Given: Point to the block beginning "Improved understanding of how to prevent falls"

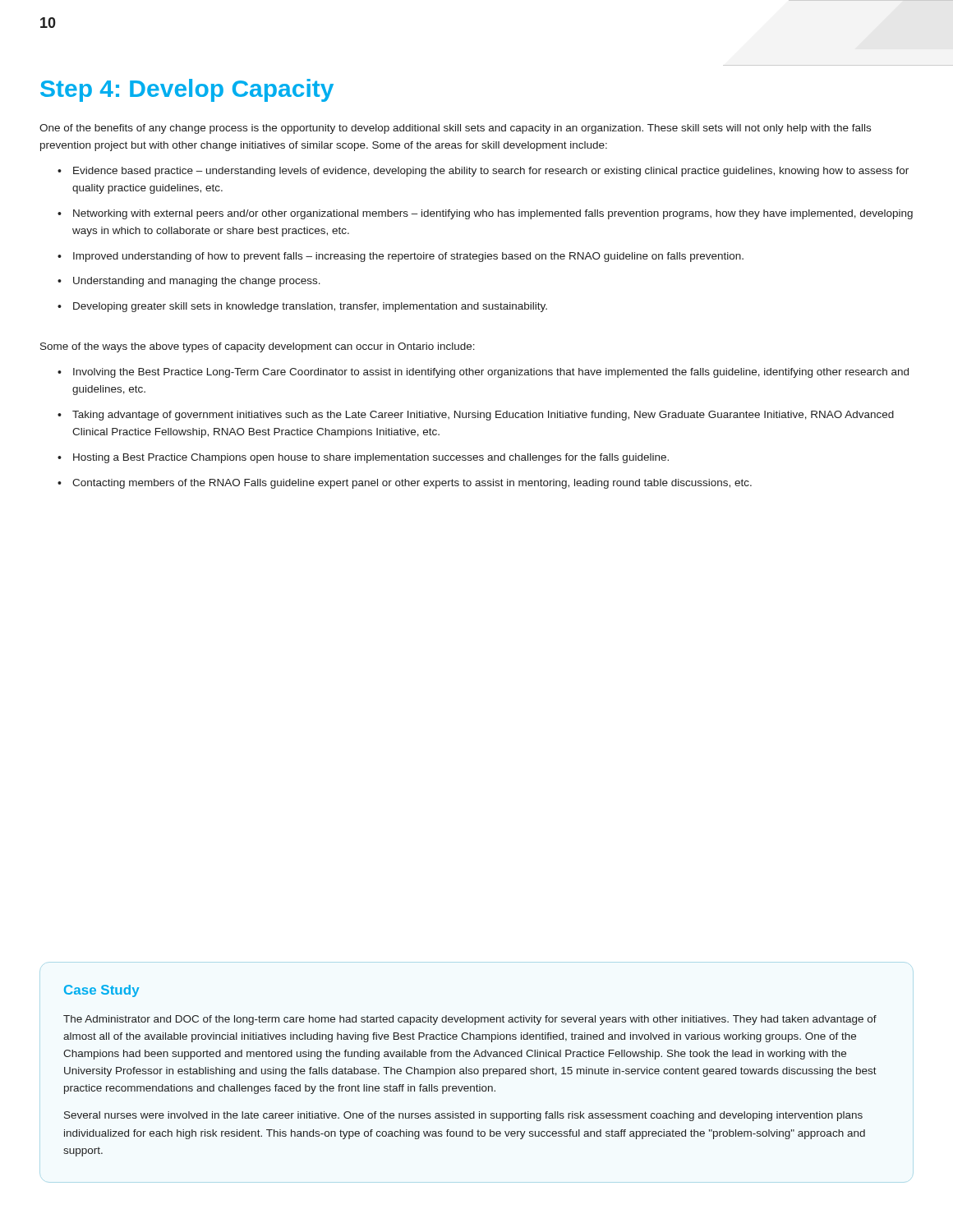Looking at the screenshot, I should click(408, 256).
